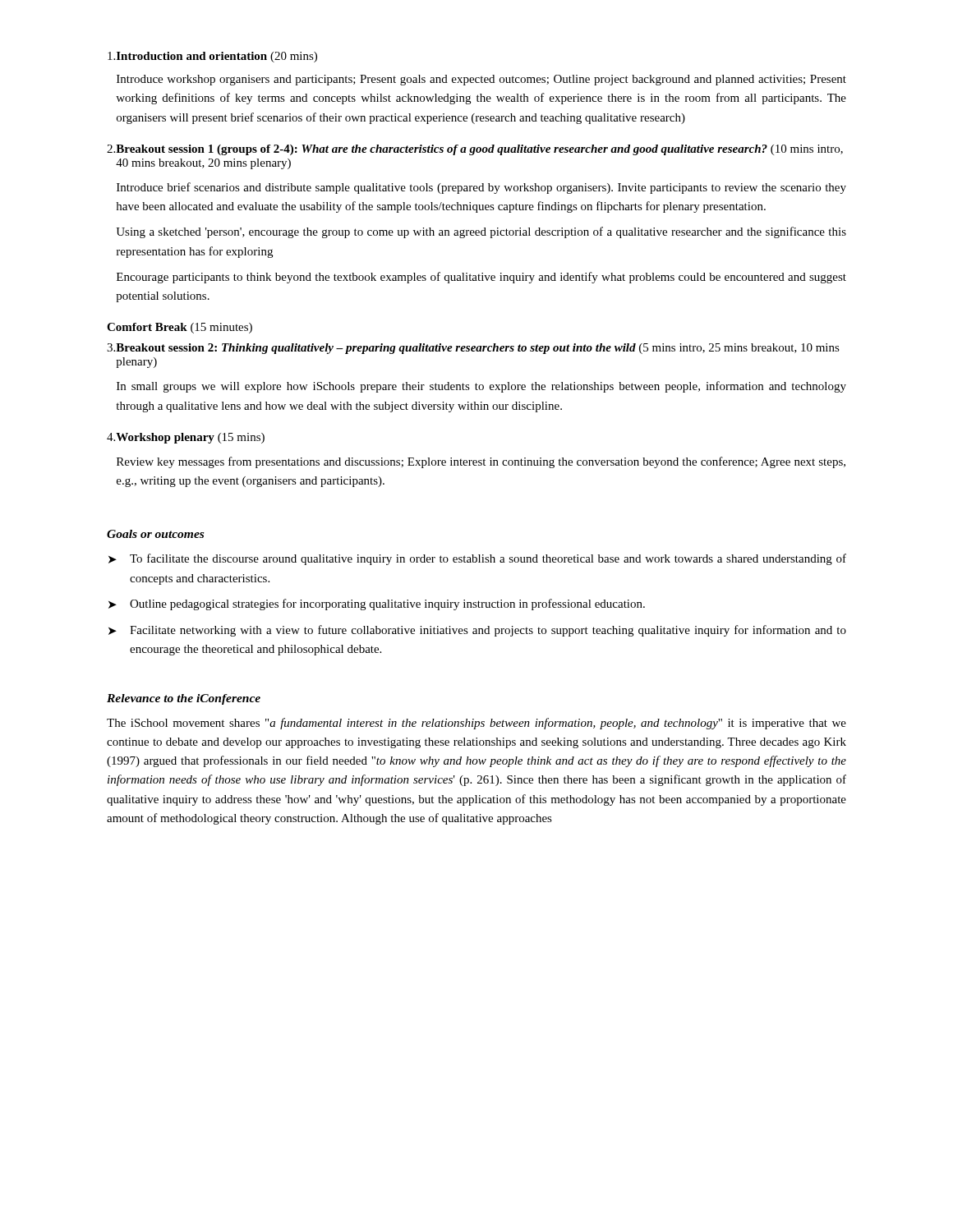Where does it say "Relevance to the iConference"?
This screenshot has height=1232, width=953.
184,697
